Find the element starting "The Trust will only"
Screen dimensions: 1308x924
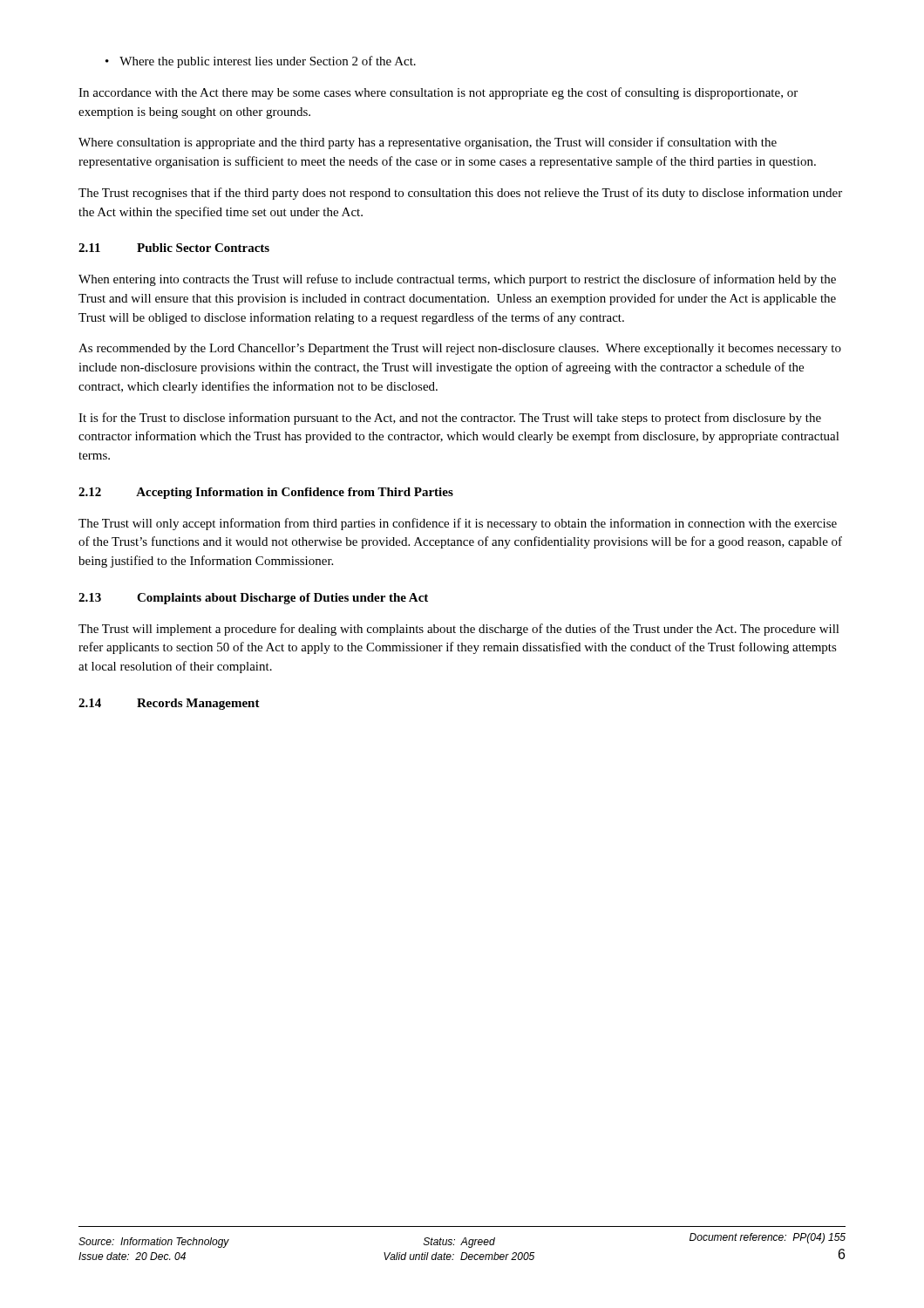pyautogui.click(x=462, y=542)
